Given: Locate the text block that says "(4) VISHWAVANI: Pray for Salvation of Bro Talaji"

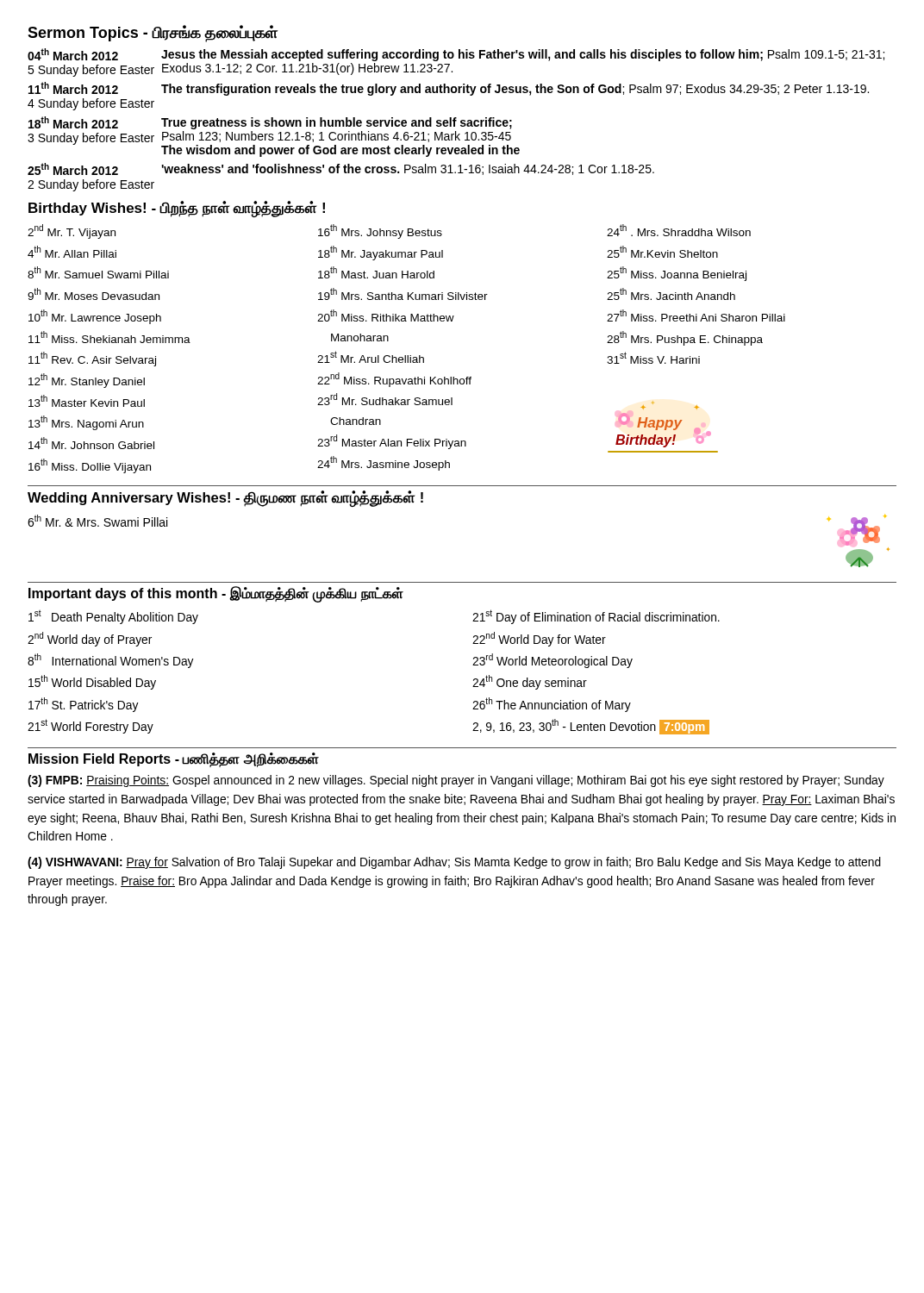Looking at the screenshot, I should click(454, 881).
